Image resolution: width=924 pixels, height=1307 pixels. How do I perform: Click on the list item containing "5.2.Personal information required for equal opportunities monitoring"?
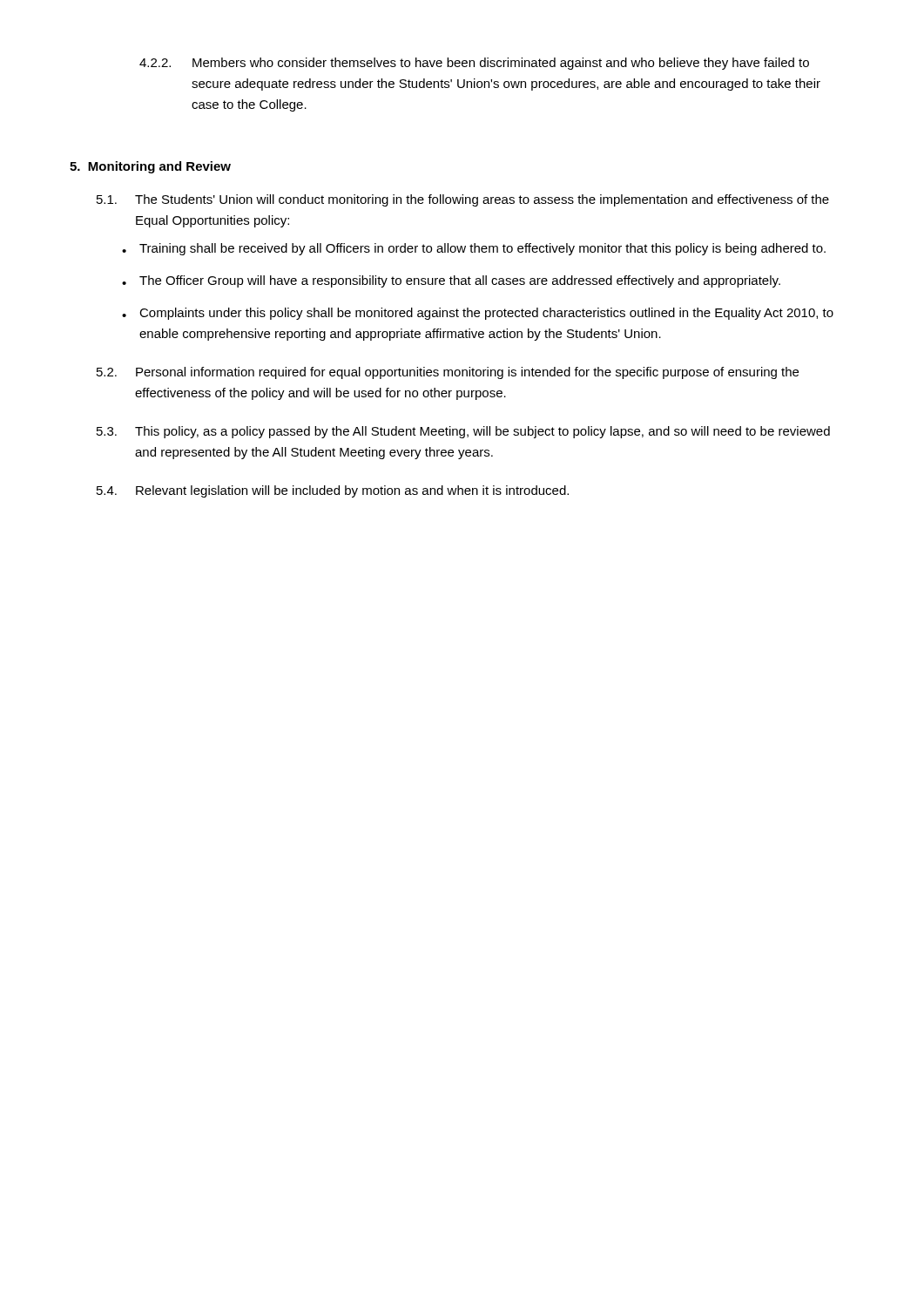click(473, 383)
